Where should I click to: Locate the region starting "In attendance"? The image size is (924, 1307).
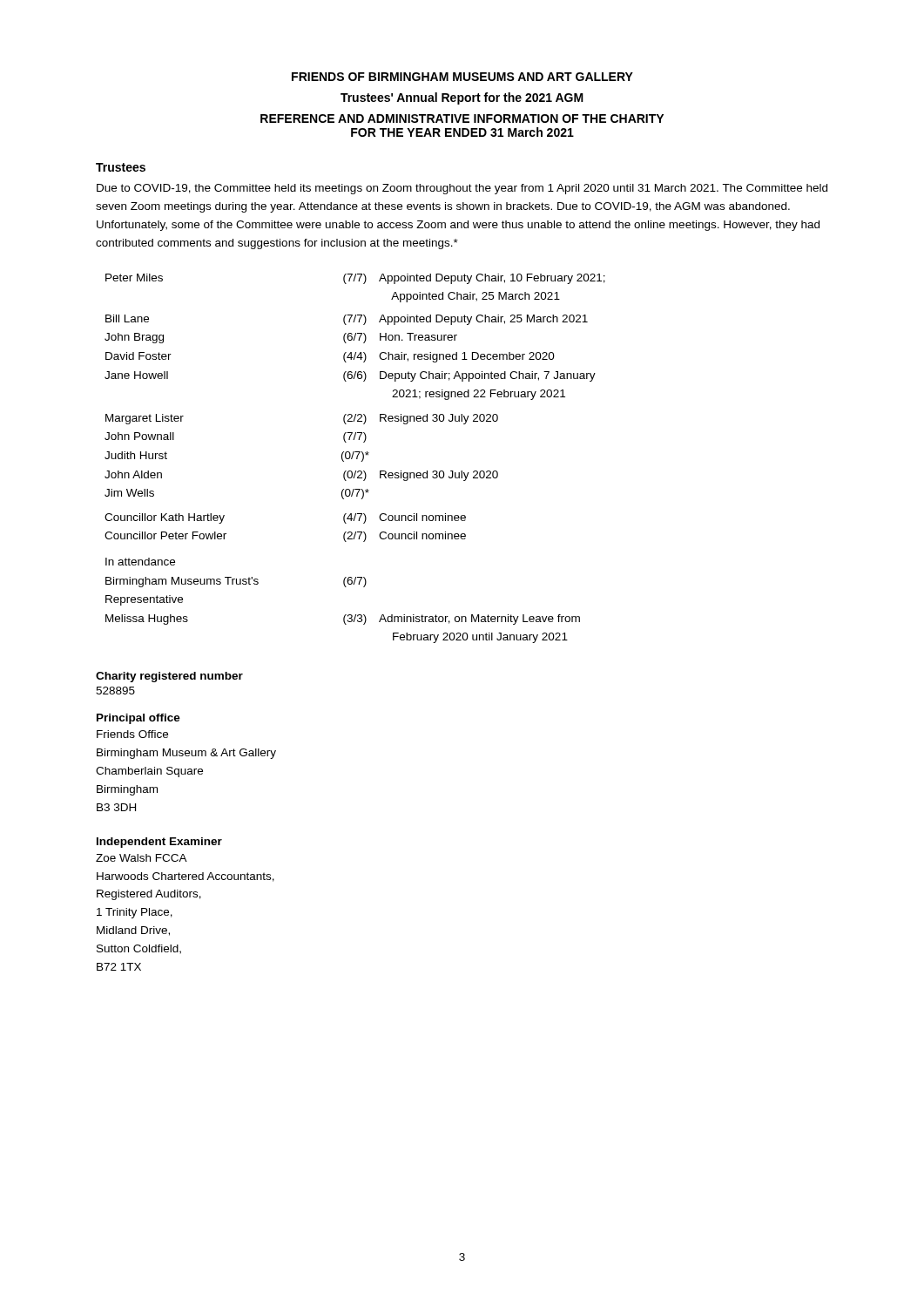[140, 562]
